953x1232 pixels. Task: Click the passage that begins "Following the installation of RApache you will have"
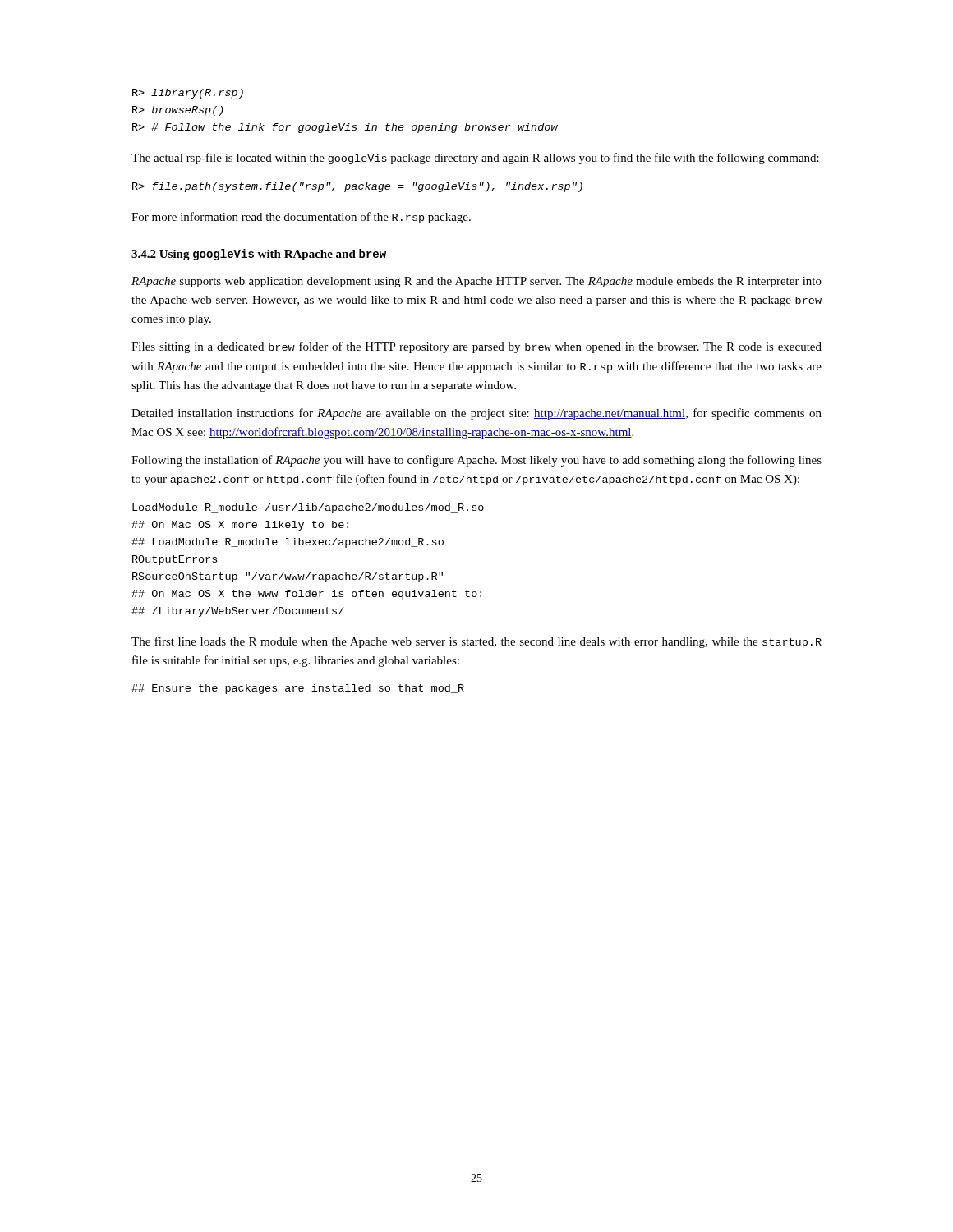click(476, 470)
